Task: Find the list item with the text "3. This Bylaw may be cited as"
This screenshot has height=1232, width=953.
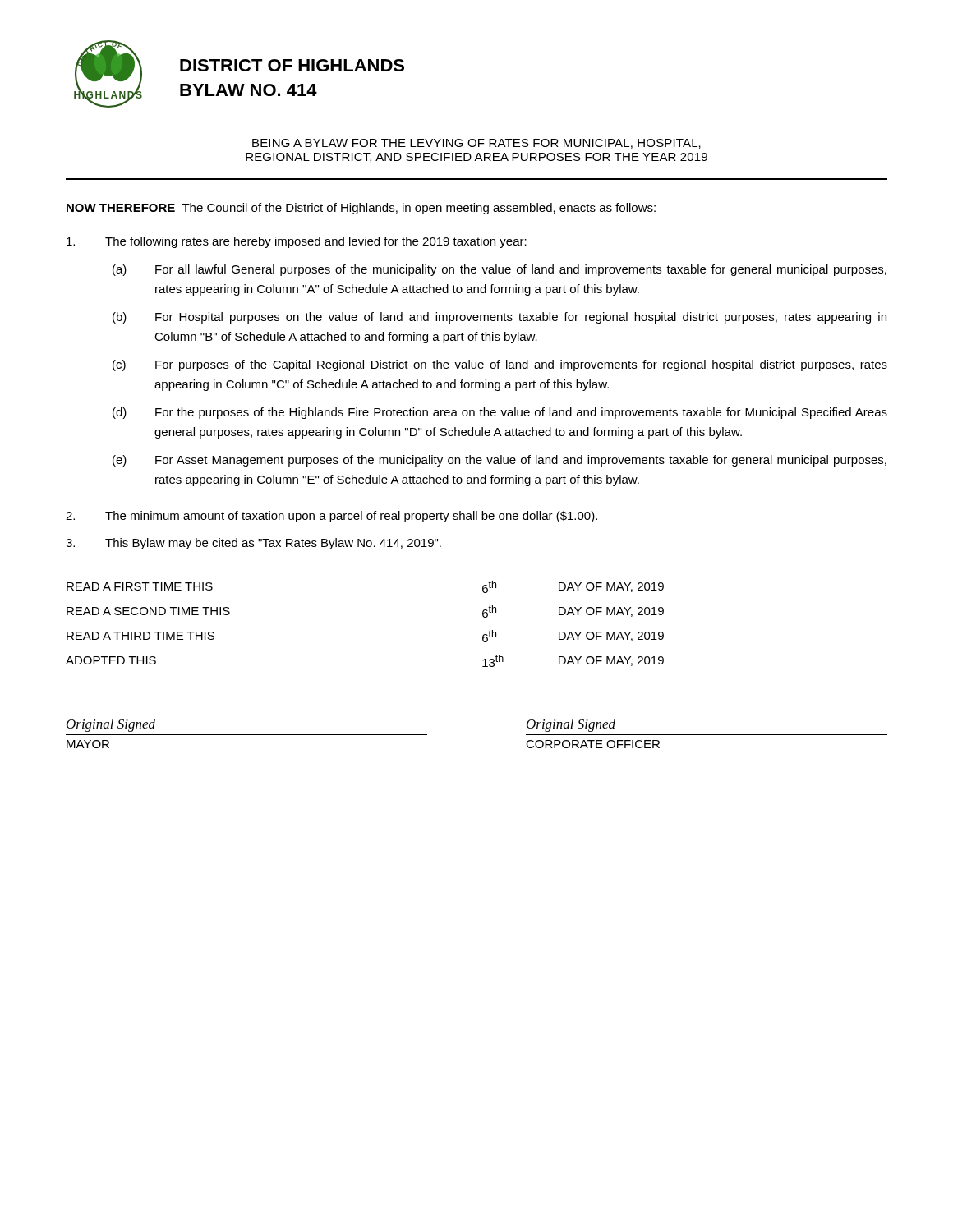Action: coord(253,544)
